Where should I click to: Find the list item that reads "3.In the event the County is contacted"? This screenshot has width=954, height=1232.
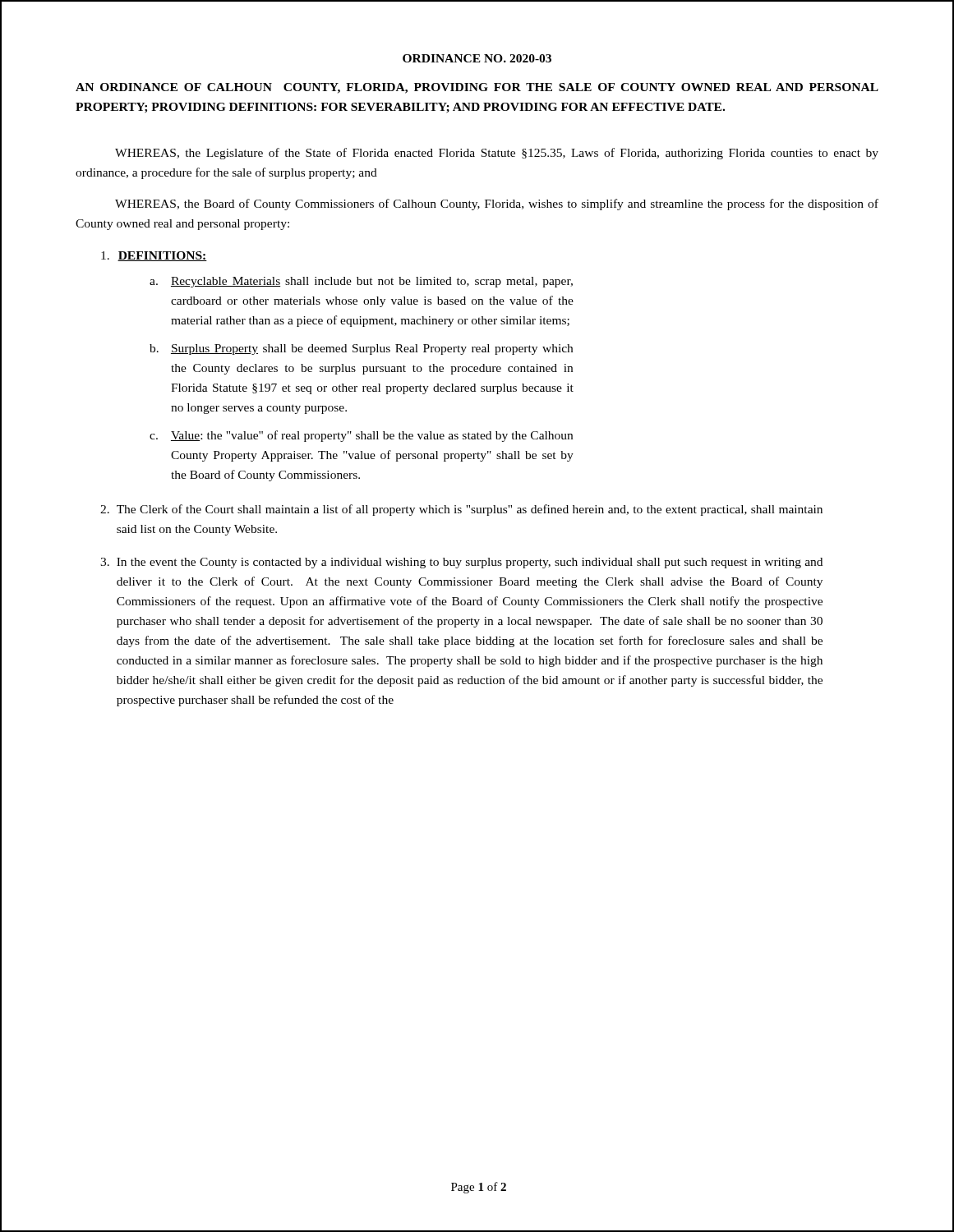[x=462, y=631]
